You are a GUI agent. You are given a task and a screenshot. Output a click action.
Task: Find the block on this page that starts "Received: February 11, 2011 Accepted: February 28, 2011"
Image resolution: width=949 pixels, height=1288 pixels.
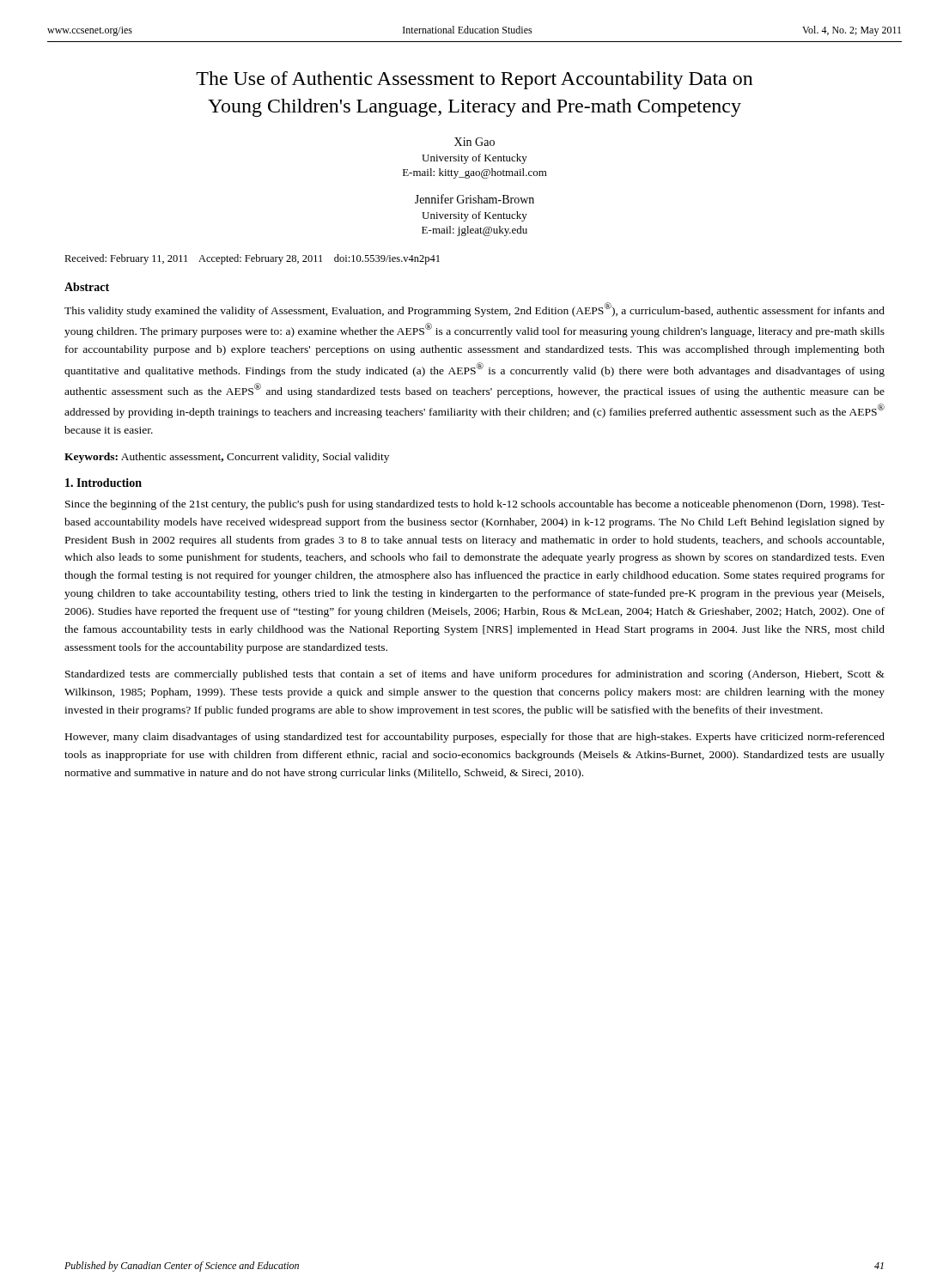tap(253, 258)
